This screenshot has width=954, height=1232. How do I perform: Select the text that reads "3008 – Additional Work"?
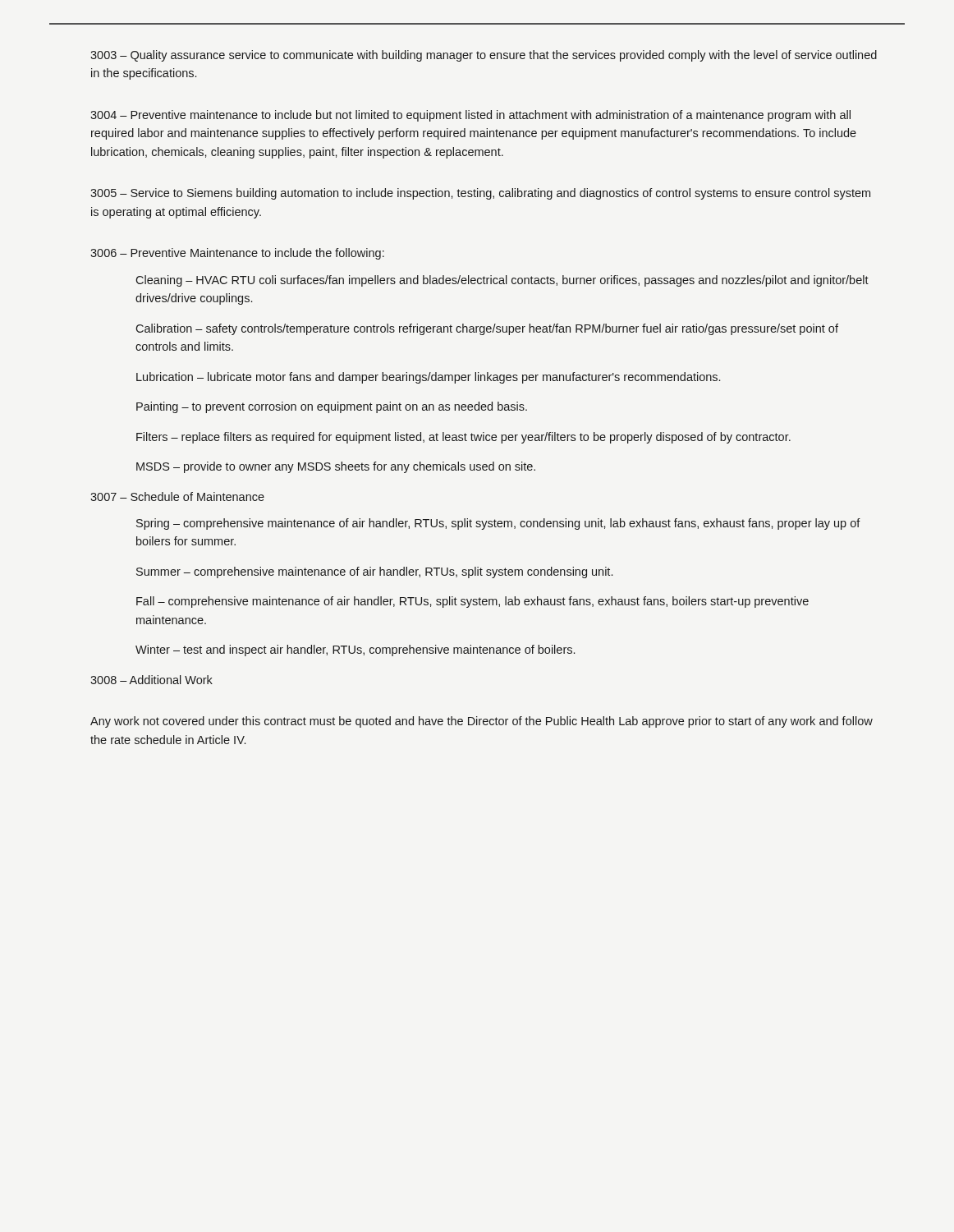coord(151,680)
